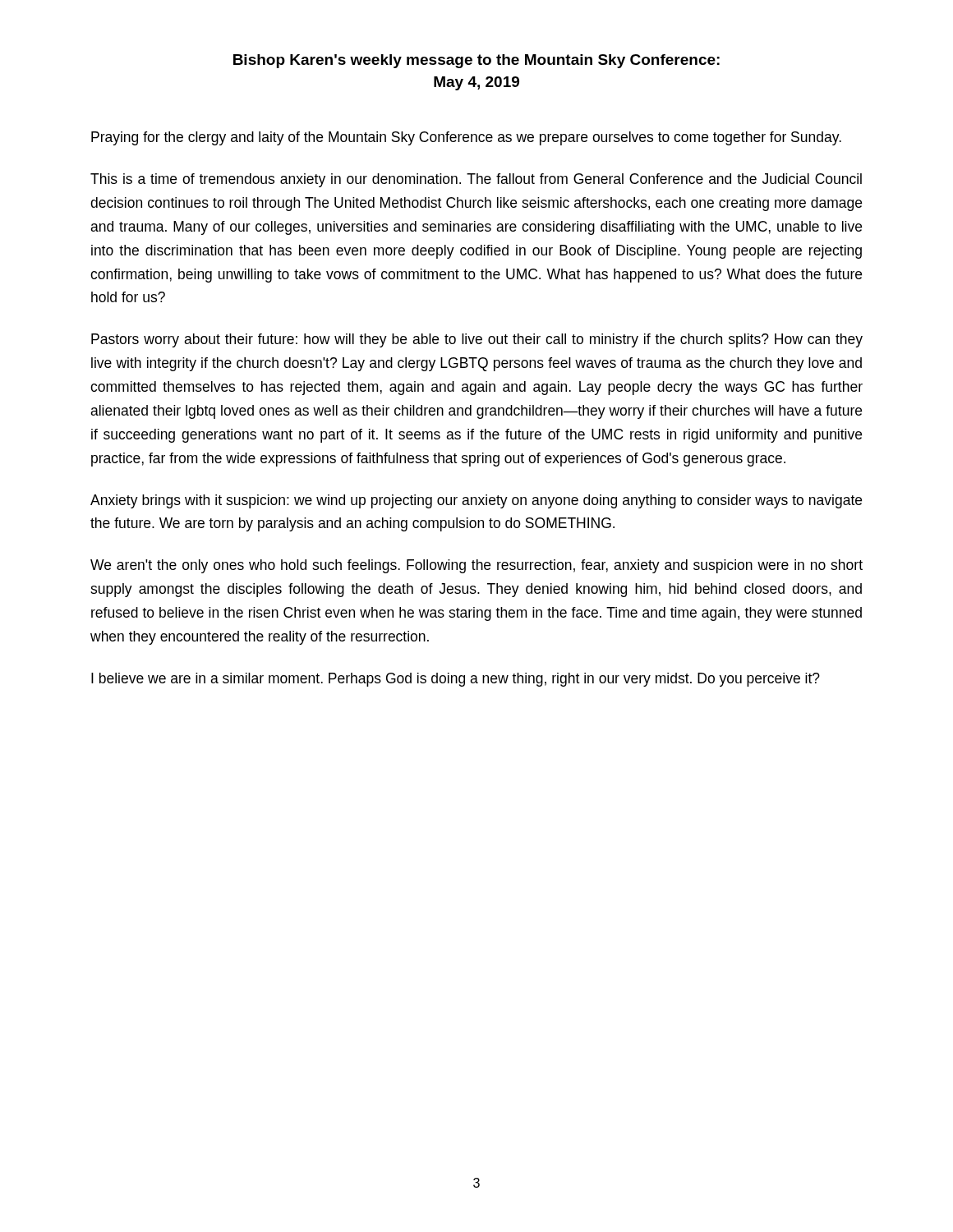Point to the passage starting "Pastors worry about their future: how will"
Viewport: 953px width, 1232px height.
[x=476, y=399]
